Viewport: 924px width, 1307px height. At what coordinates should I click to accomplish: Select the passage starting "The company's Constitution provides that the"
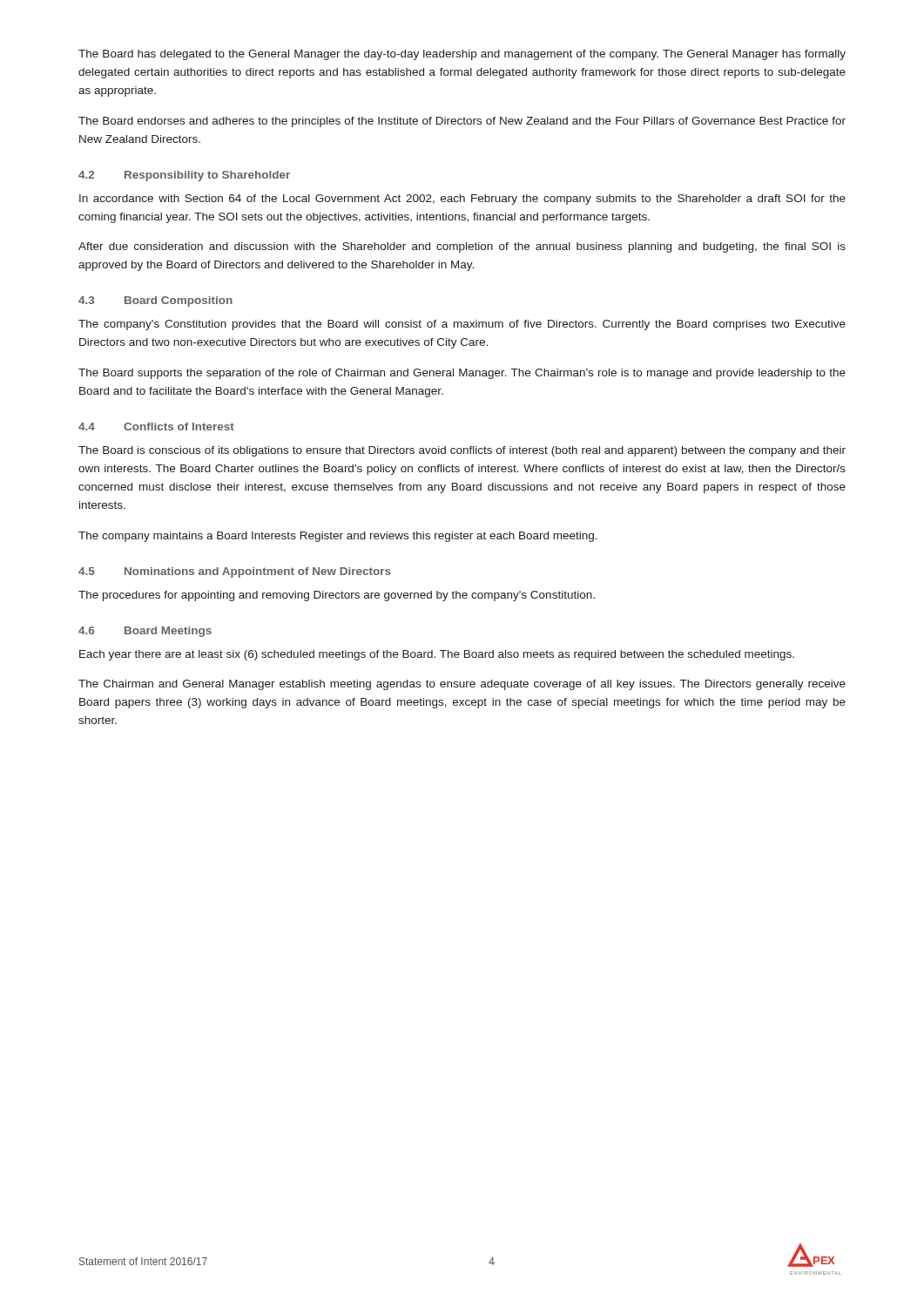tap(462, 334)
